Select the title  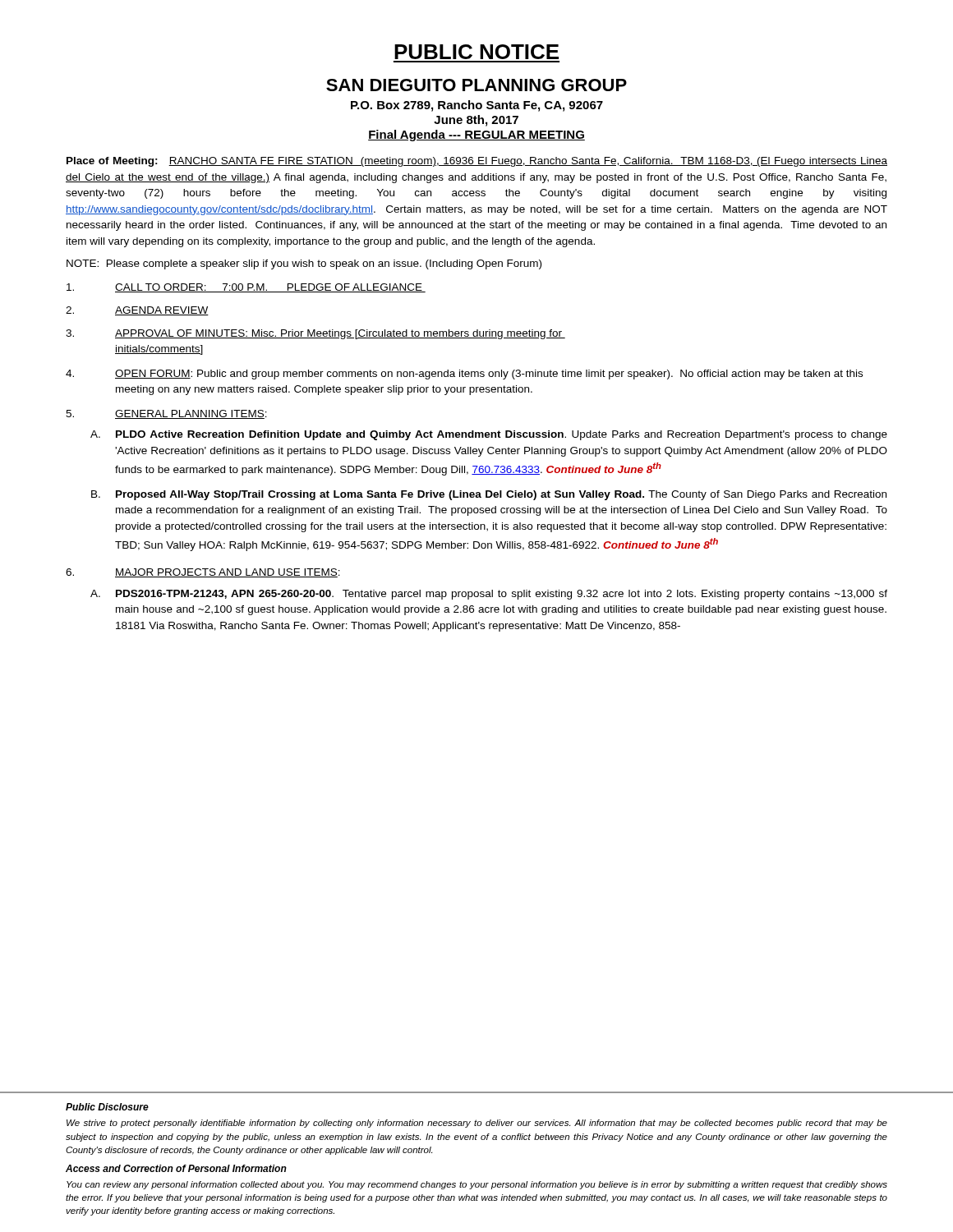pyautogui.click(x=476, y=52)
